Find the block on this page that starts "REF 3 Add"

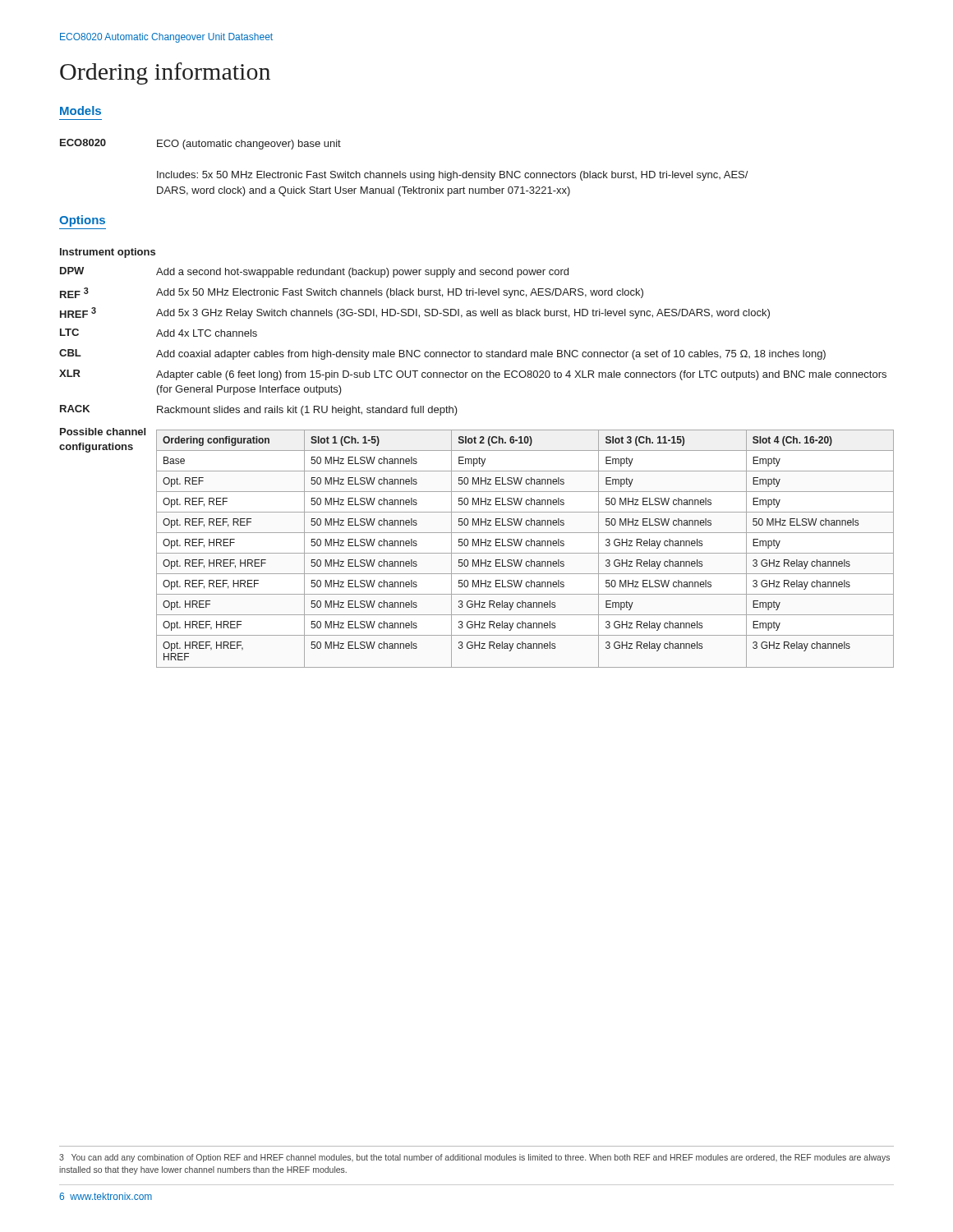[x=476, y=293]
